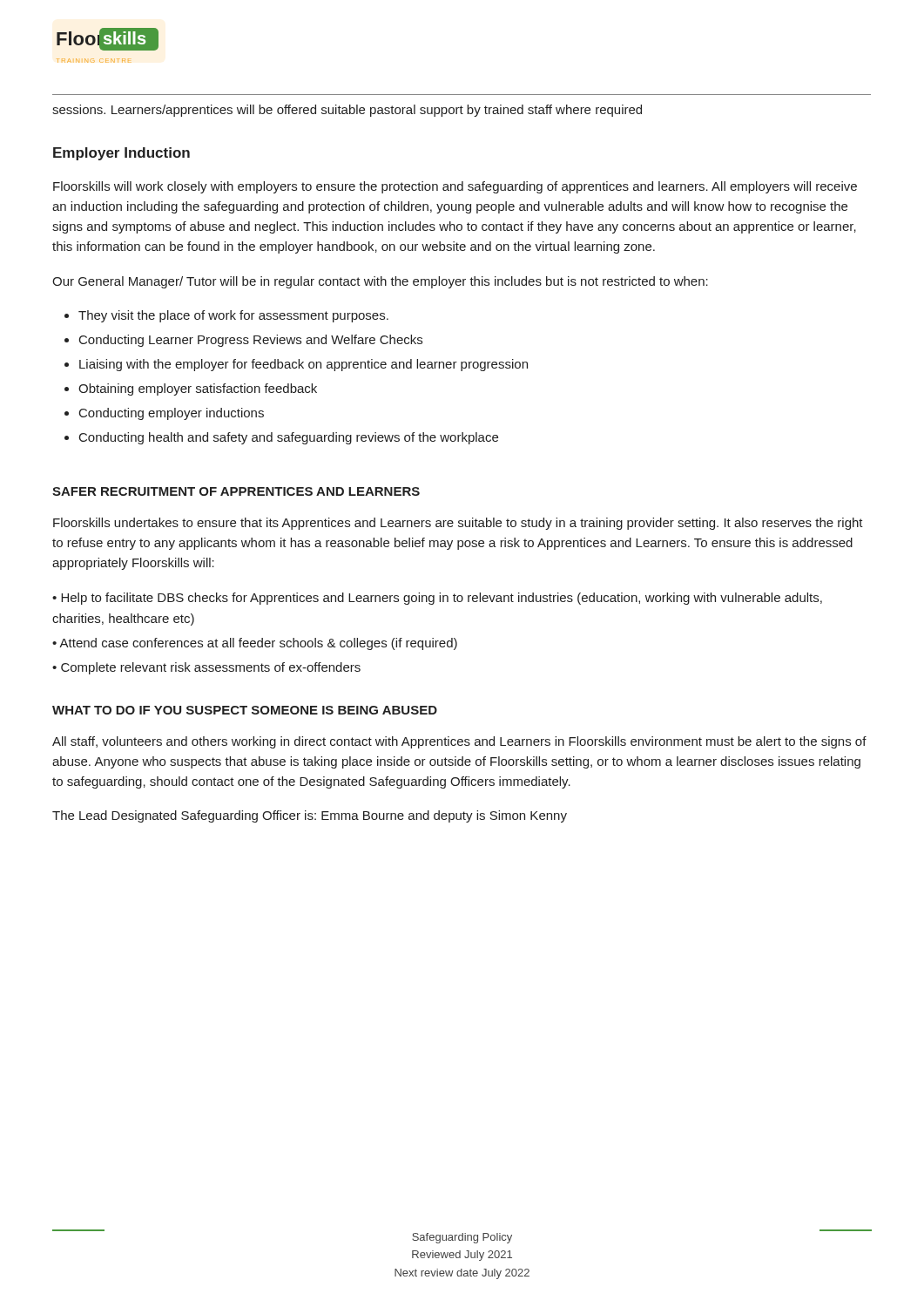Where is the passage that starts "• Help to"?
The image size is (924, 1307).
pyautogui.click(x=438, y=607)
